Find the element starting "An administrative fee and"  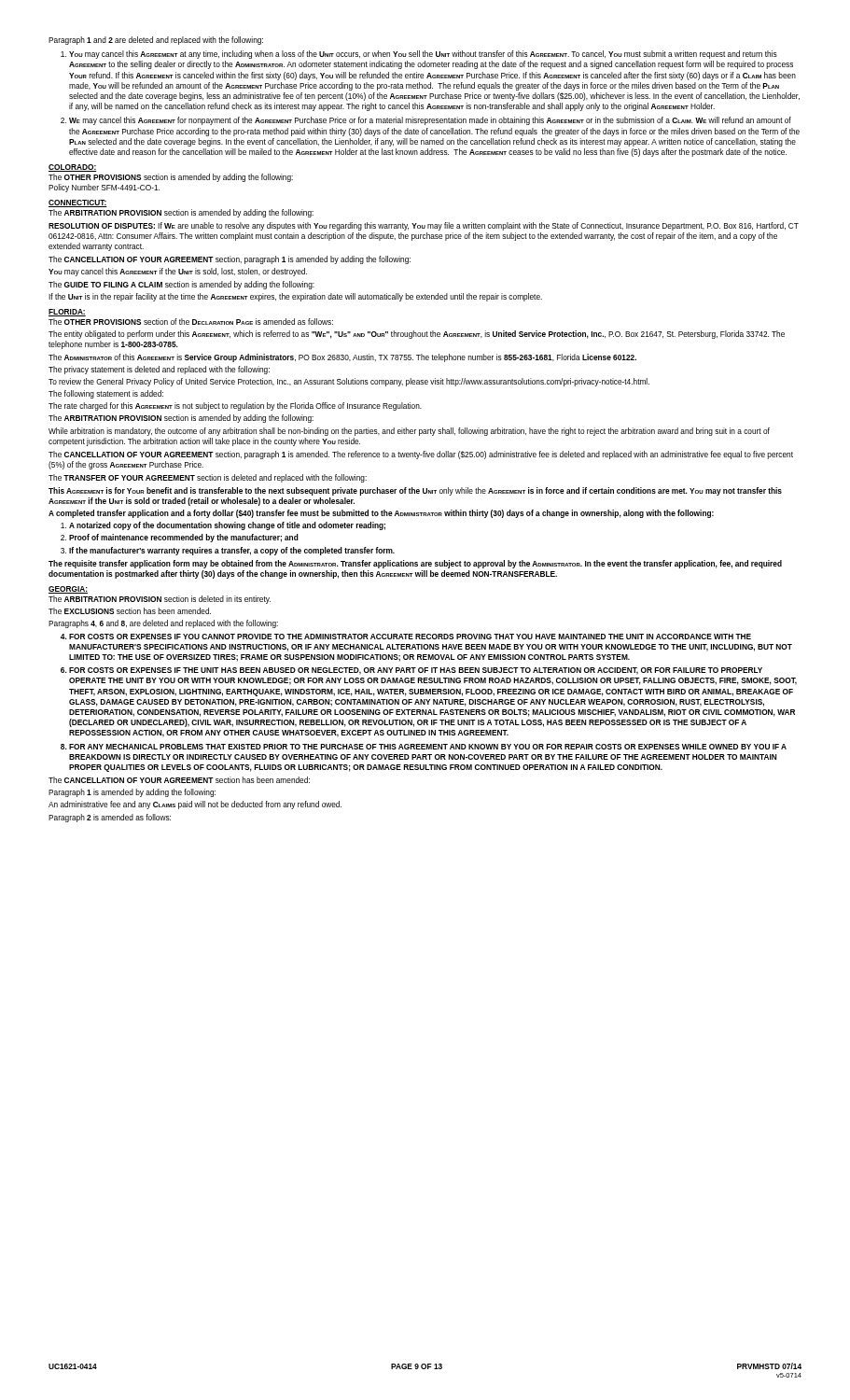195,805
